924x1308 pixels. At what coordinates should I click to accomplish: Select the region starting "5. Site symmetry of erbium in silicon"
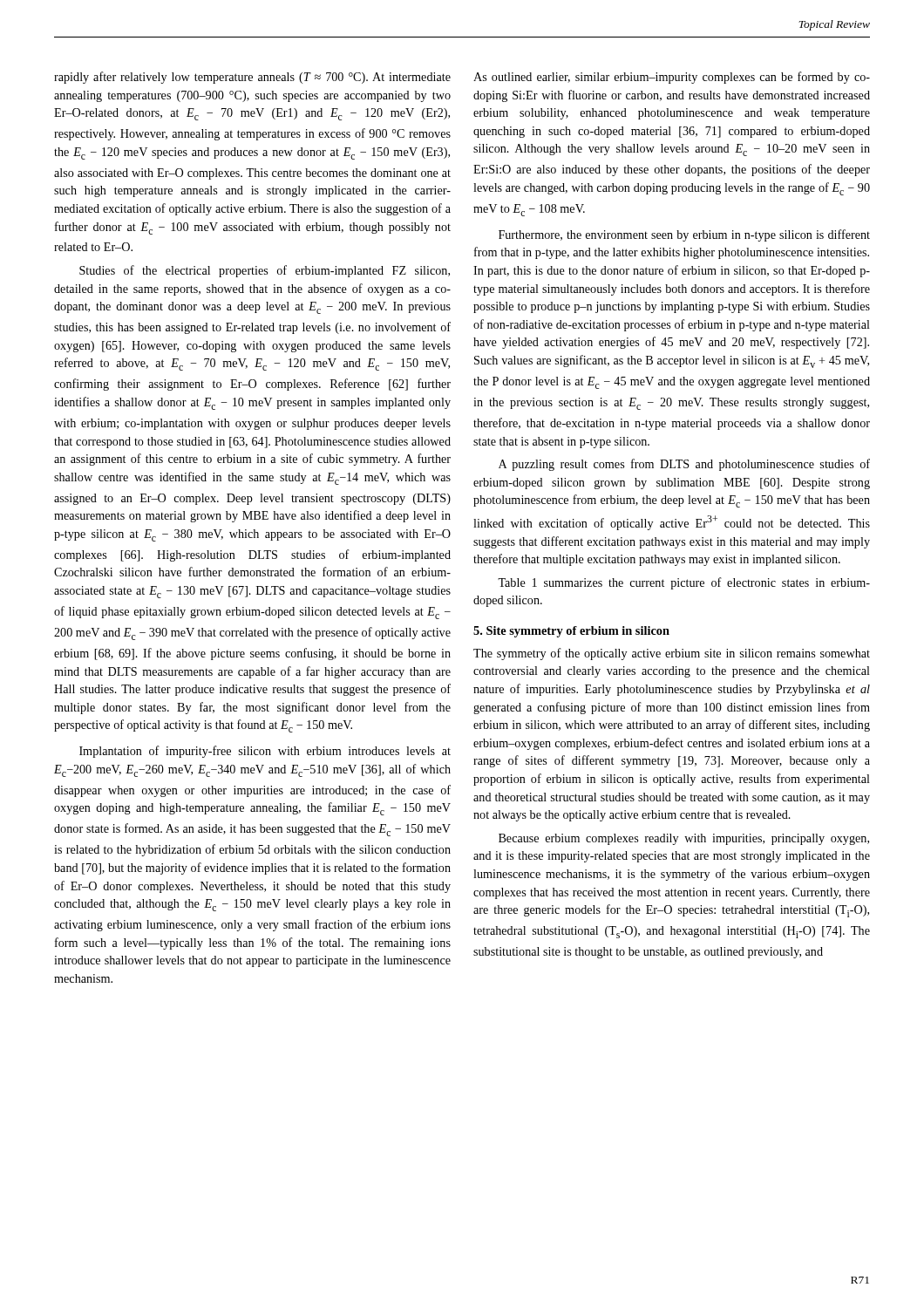tap(571, 630)
